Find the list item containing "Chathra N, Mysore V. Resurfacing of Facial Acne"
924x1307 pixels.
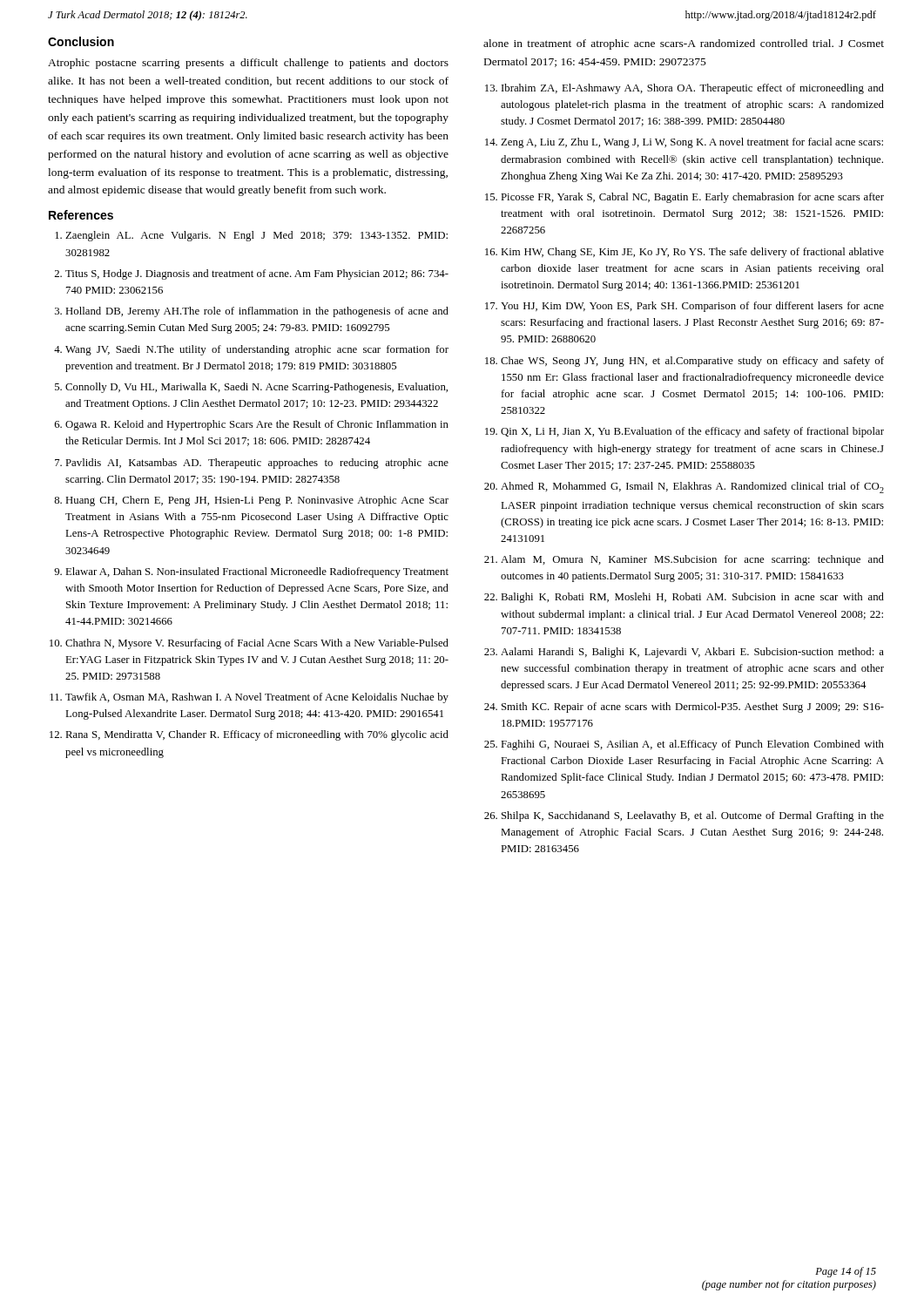257,659
